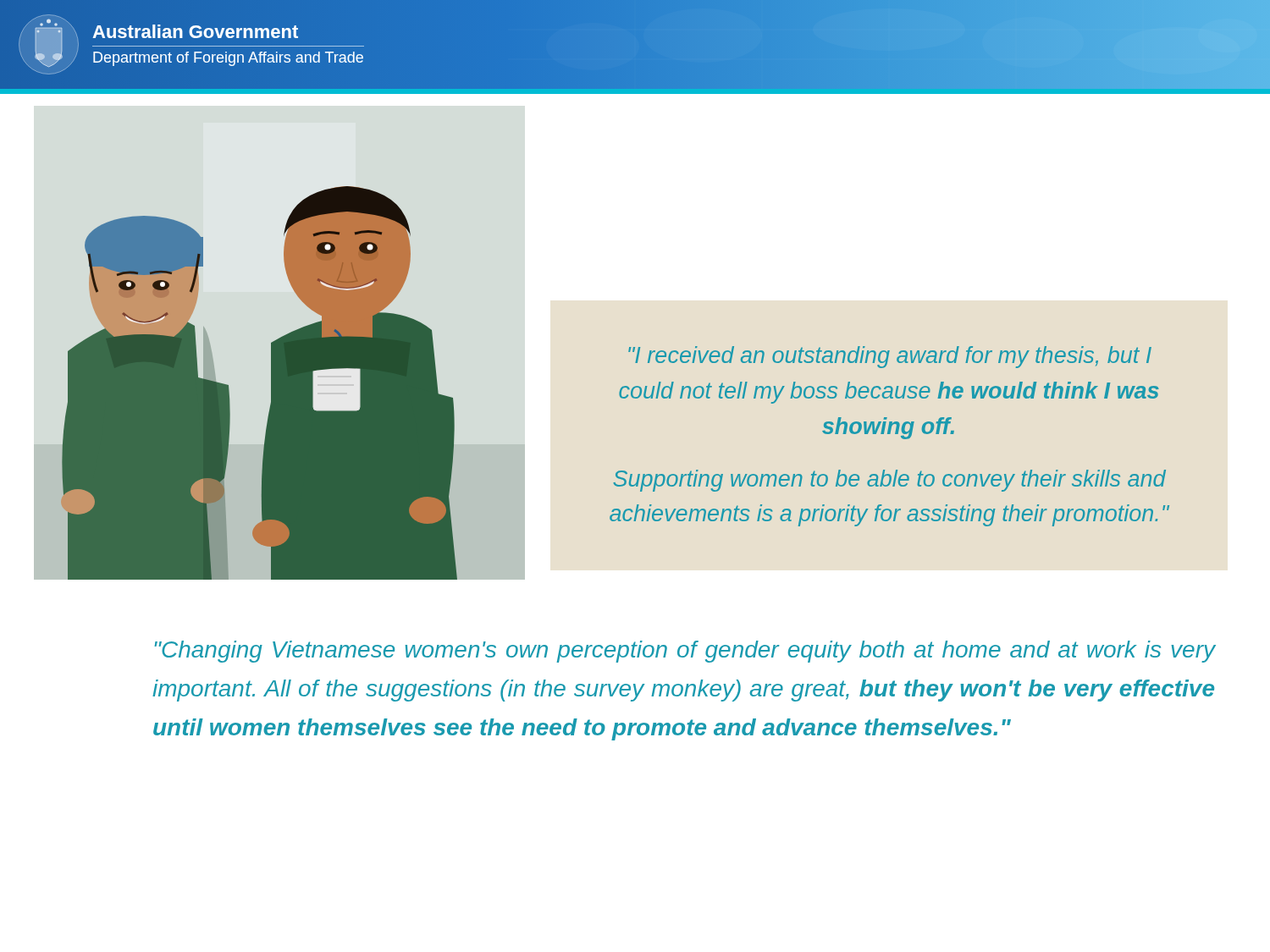Locate the block of text that opens with ""Changing Vietnamese women's own perception of"
The width and height of the screenshot is (1270, 952).
coord(684,689)
